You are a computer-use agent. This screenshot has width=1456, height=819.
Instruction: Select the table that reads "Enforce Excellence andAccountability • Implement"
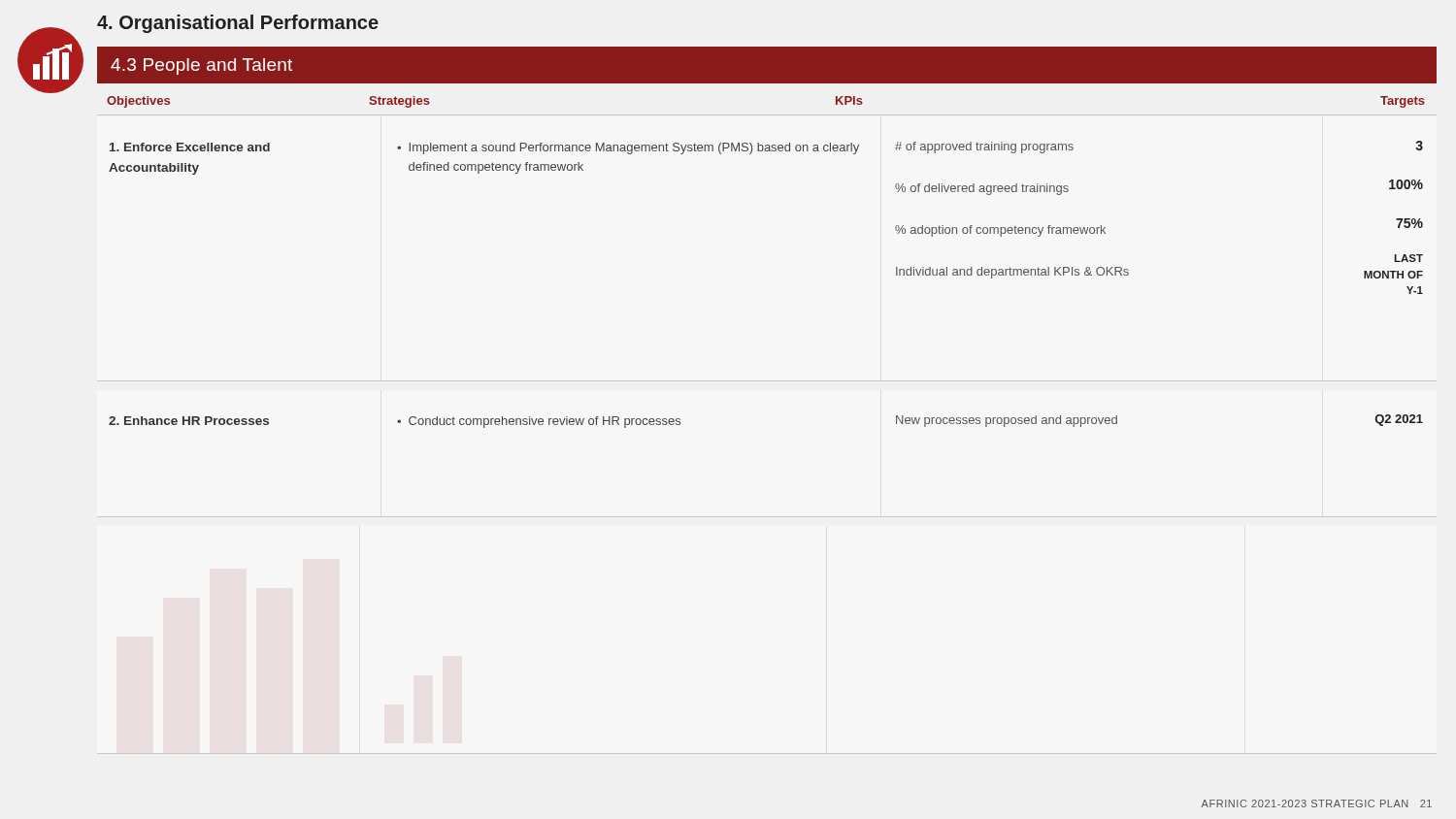767,249
